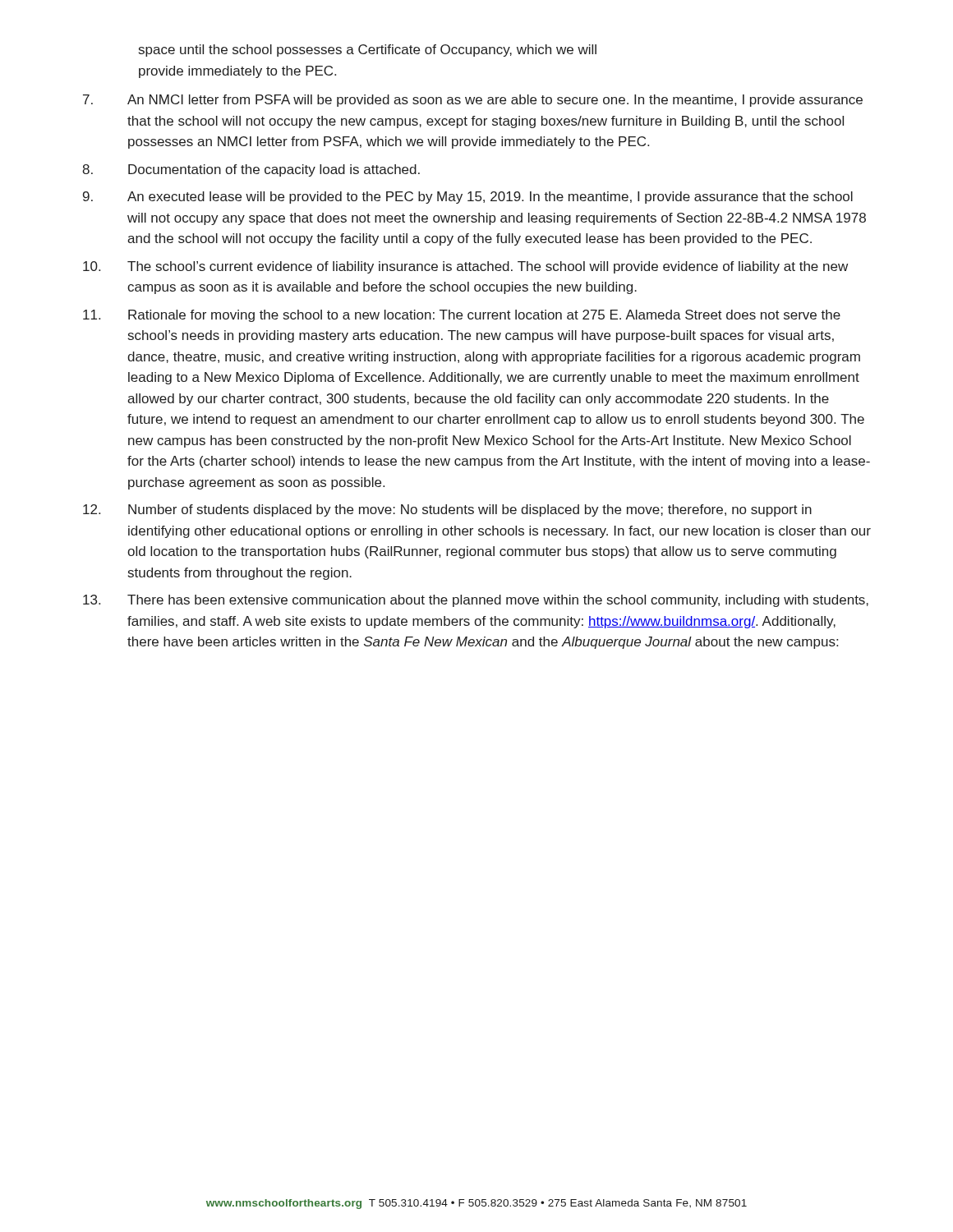
Task: Click the passage that begins "8. Documentation of the capacity"
Action: [x=251, y=170]
